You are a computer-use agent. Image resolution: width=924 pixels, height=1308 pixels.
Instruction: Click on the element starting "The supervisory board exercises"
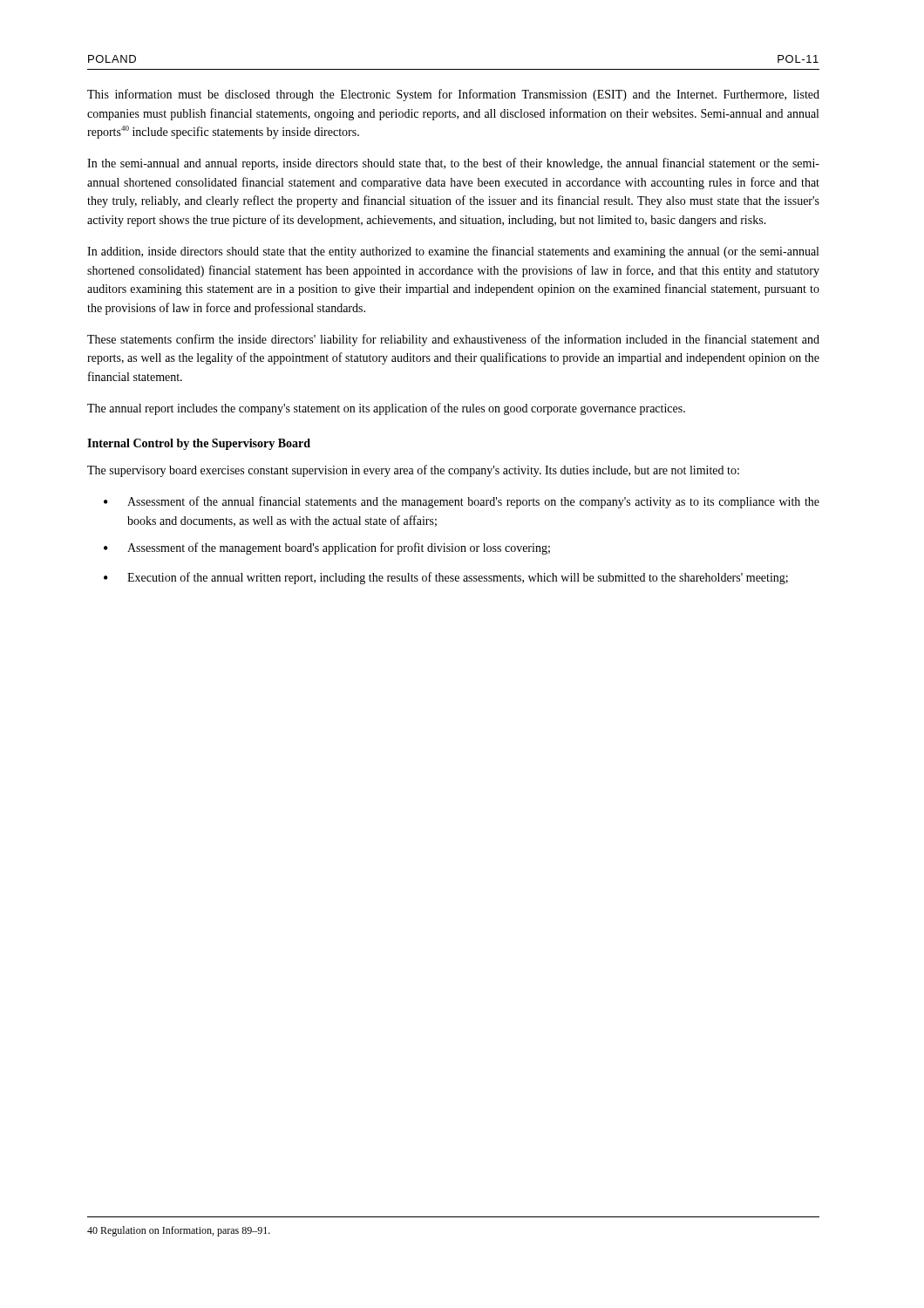(414, 471)
